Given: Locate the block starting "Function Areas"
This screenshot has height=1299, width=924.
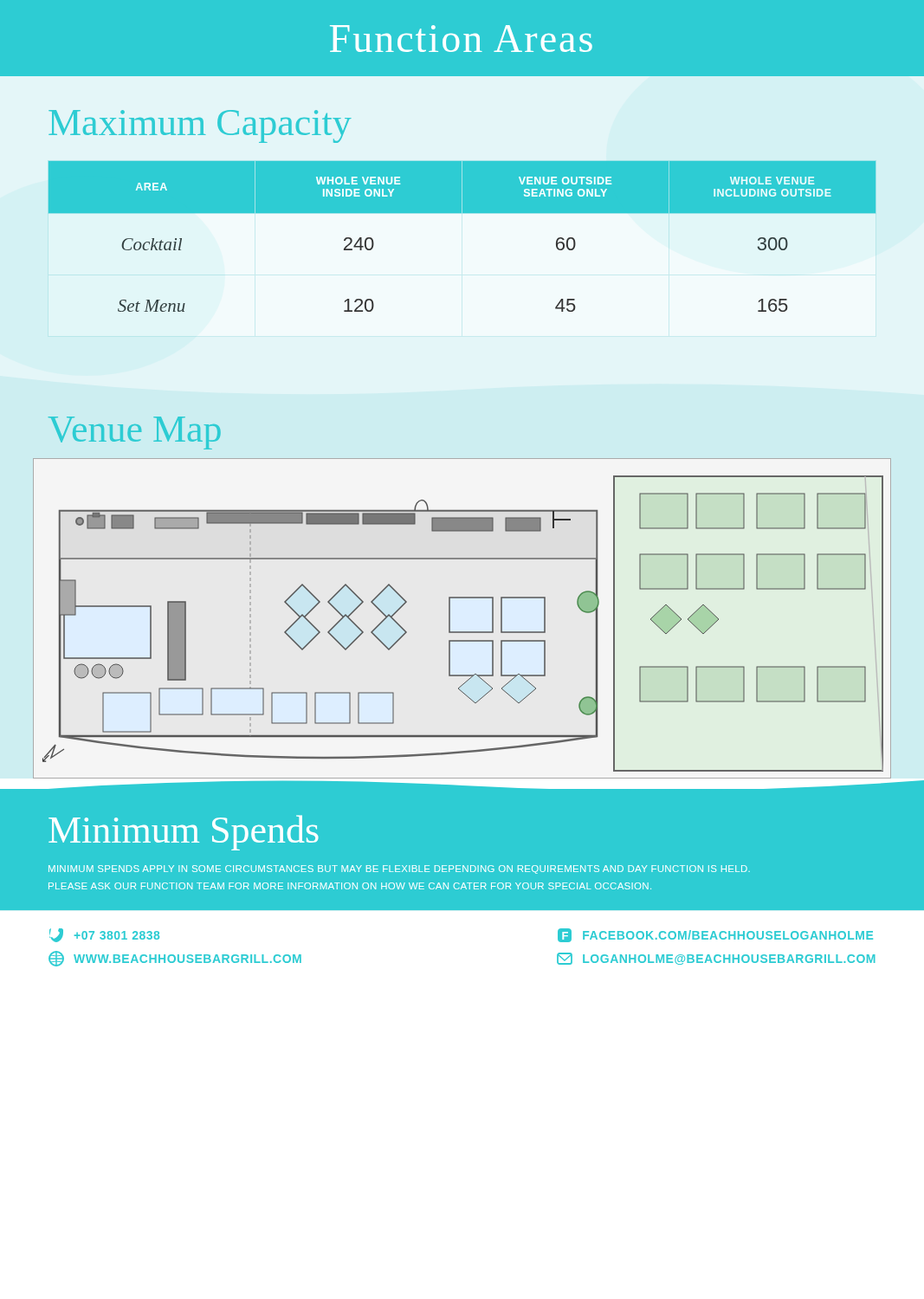Looking at the screenshot, I should tap(462, 38).
